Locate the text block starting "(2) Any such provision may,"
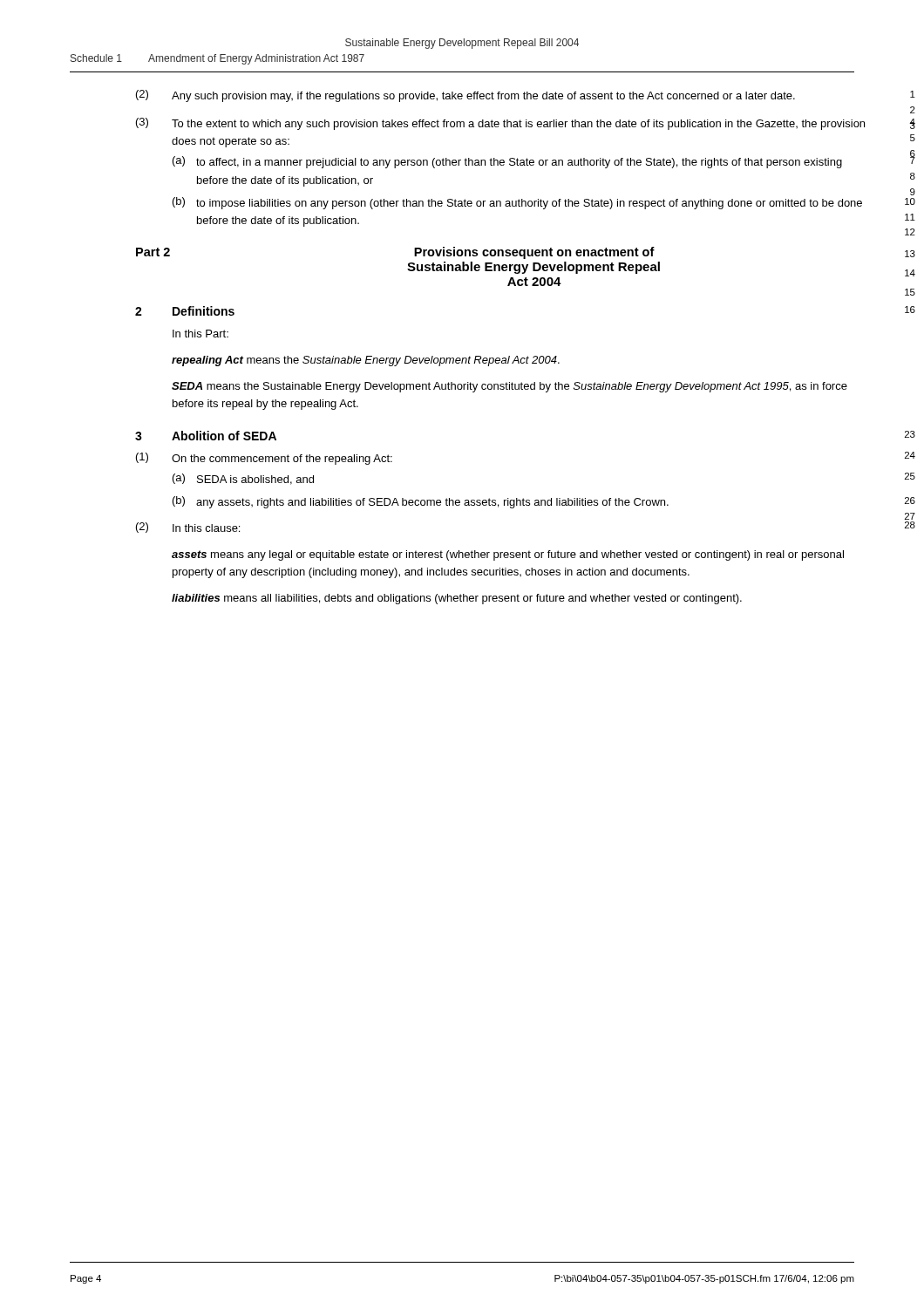 [x=503, y=96]
